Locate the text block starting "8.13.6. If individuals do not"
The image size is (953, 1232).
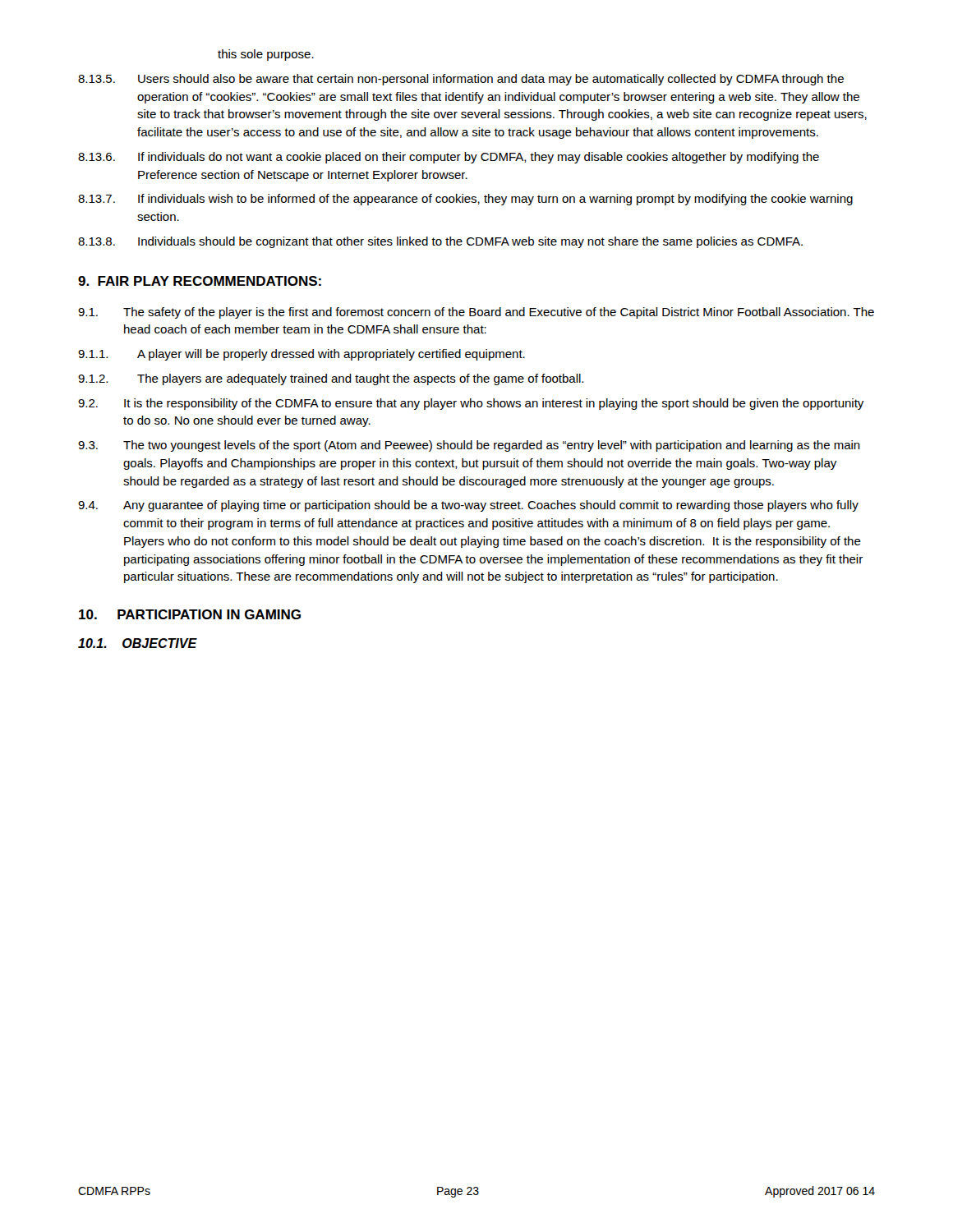476,165
